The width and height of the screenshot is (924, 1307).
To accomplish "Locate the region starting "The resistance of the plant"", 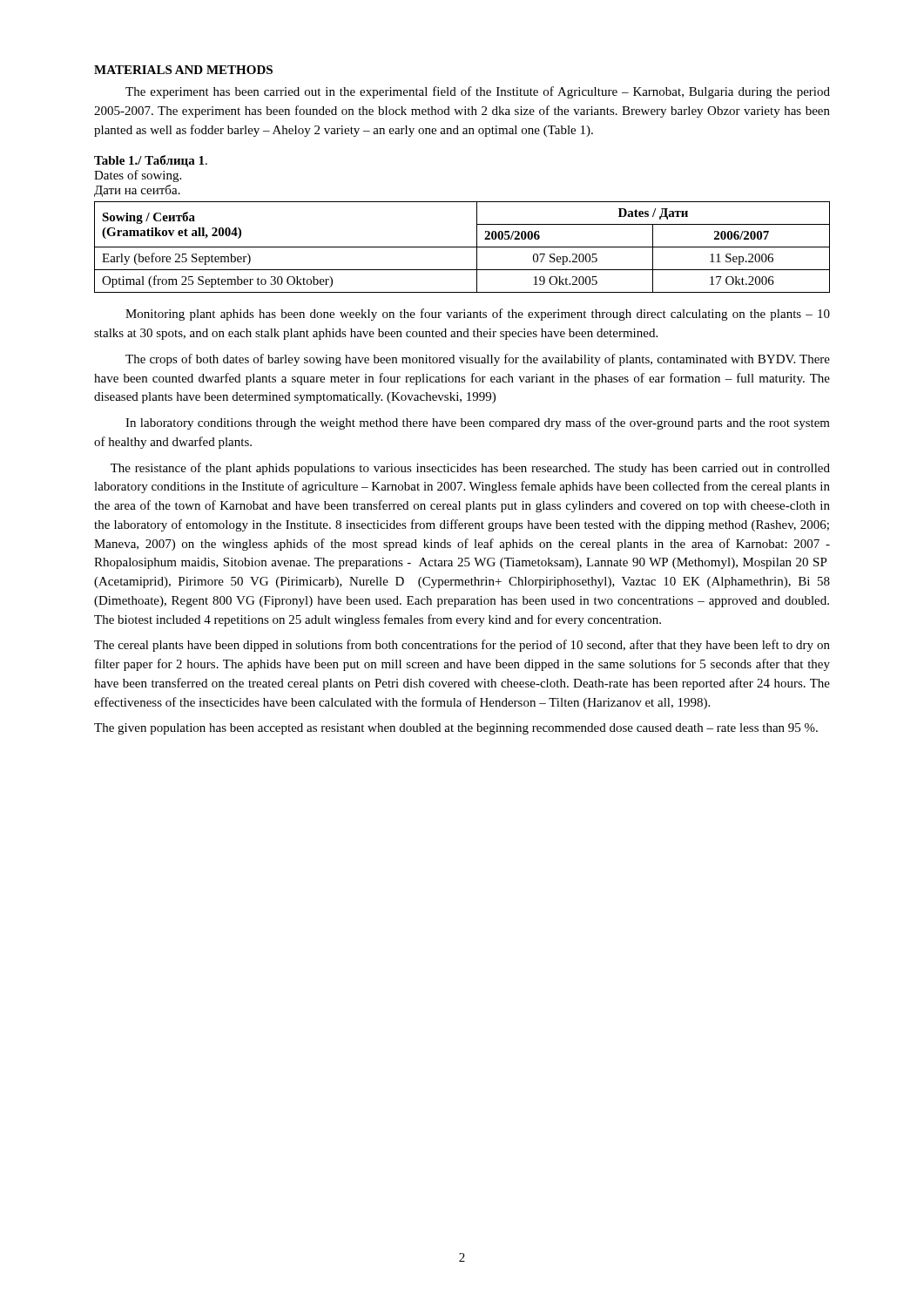I will pyautogui.click(x=462, y=543).
